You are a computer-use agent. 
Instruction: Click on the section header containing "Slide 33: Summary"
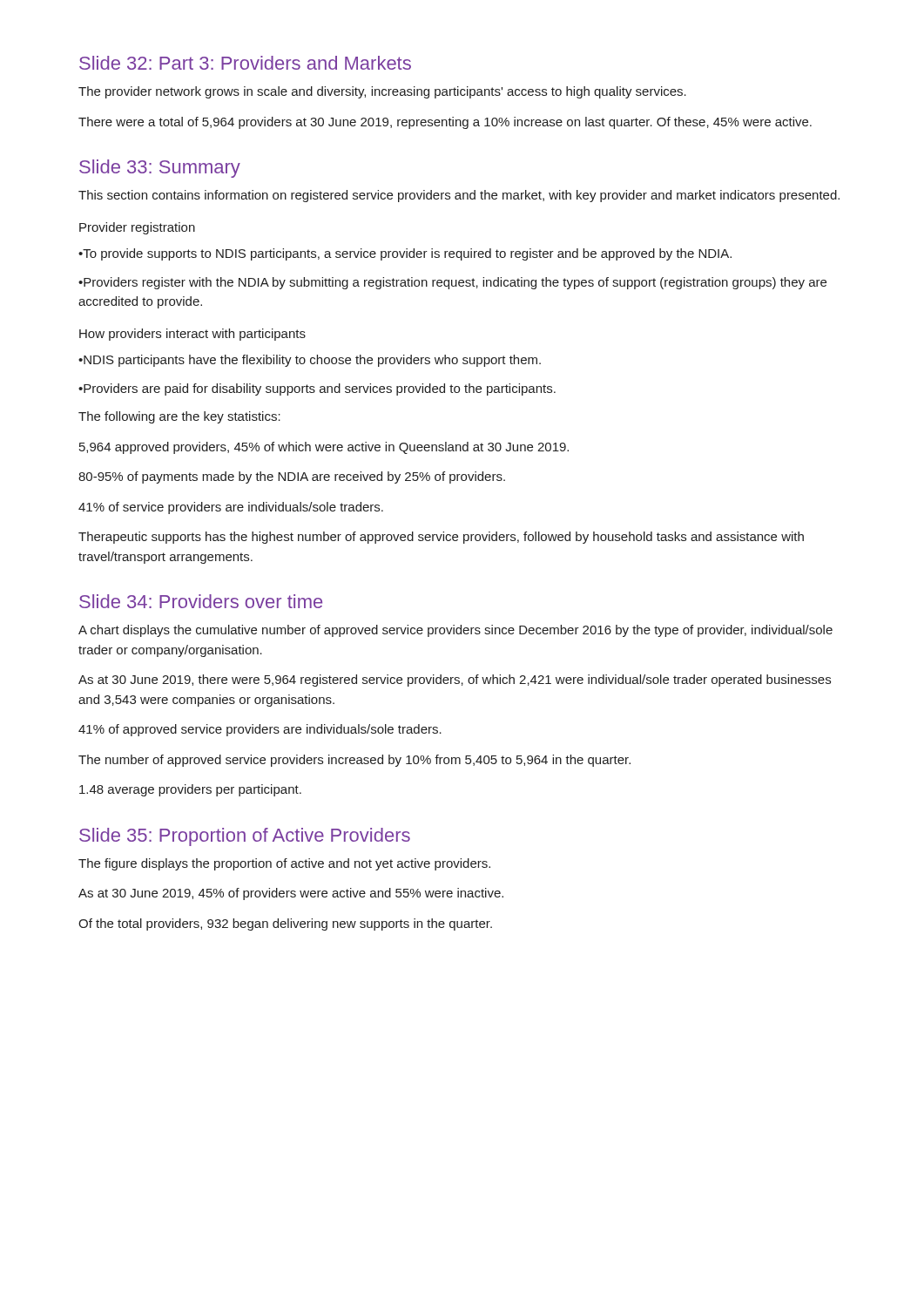coord(159,167)
